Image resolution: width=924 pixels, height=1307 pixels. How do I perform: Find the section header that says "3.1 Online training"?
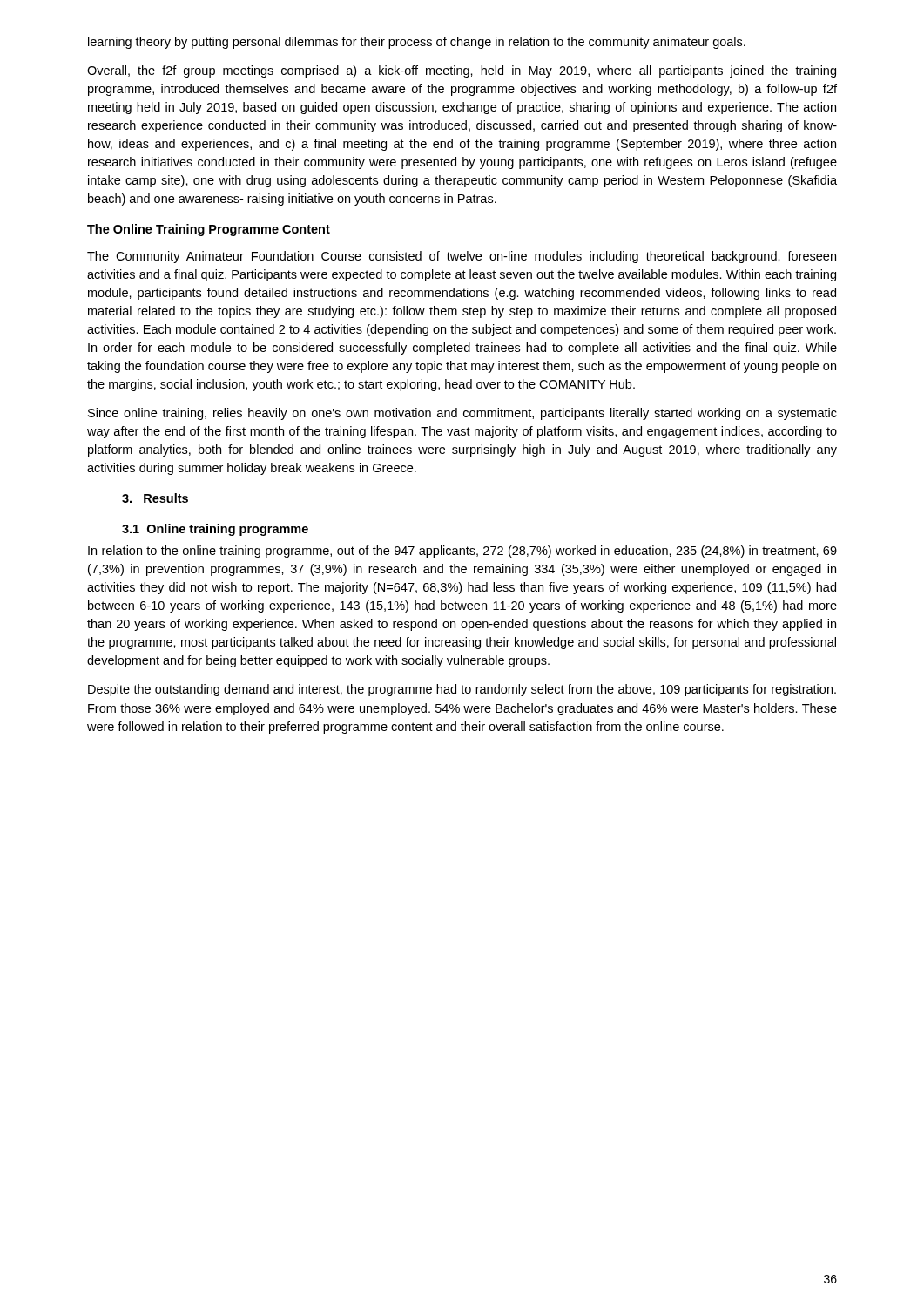point(215,529)
